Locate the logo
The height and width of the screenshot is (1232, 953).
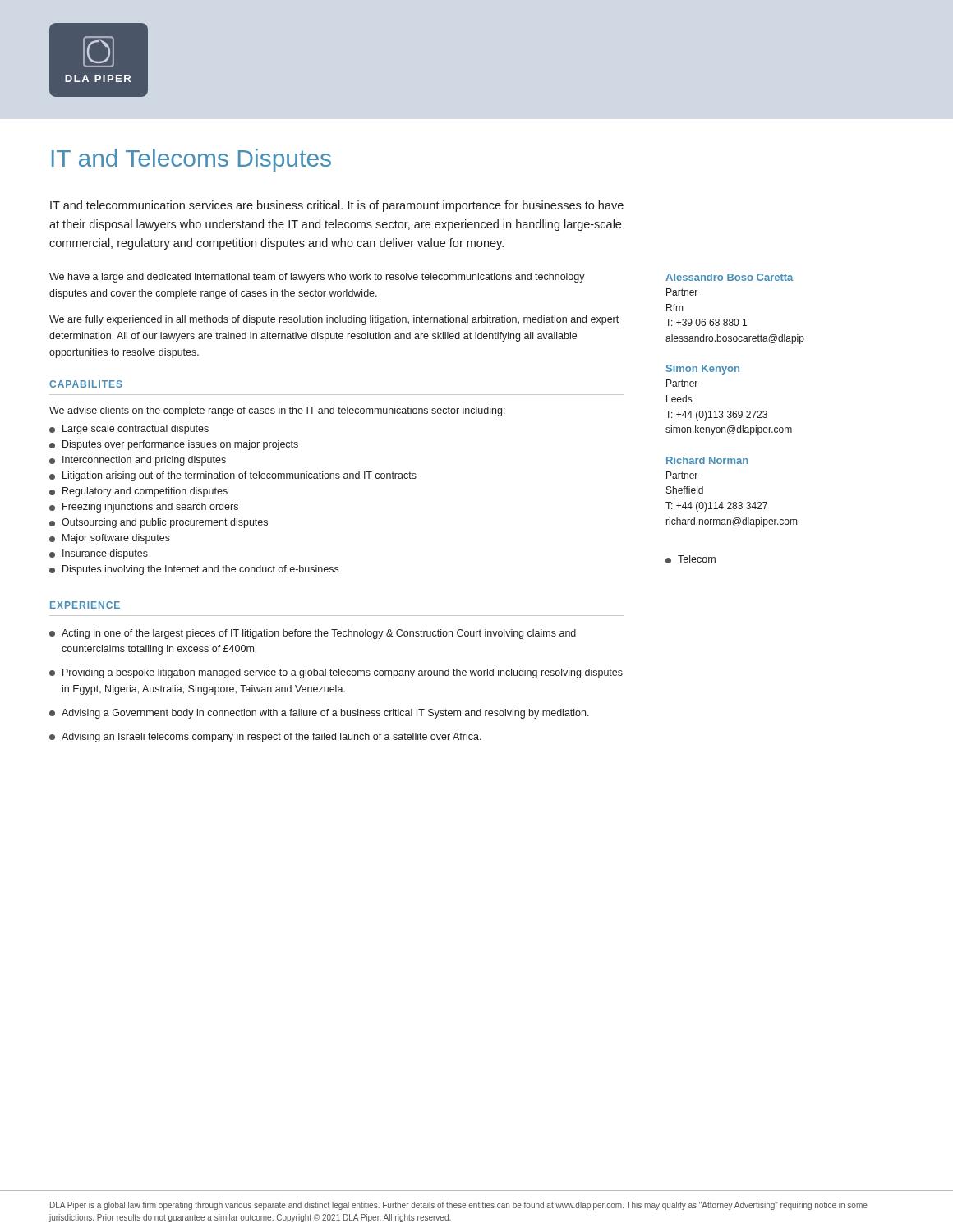(99, 60)
